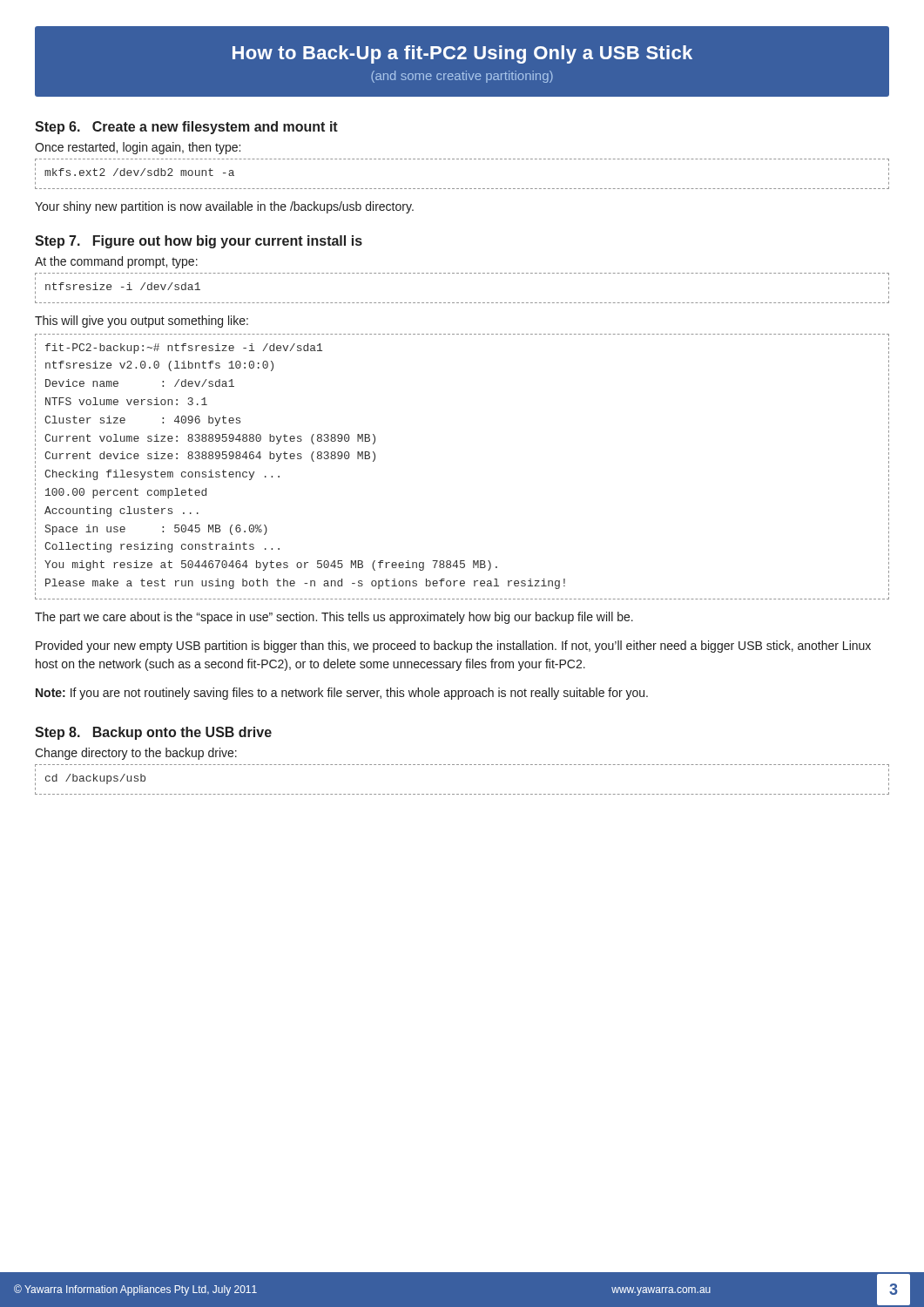
Task: Select the element starting "Note: If you are not routinely saving"
Action: tap(342, 693)
